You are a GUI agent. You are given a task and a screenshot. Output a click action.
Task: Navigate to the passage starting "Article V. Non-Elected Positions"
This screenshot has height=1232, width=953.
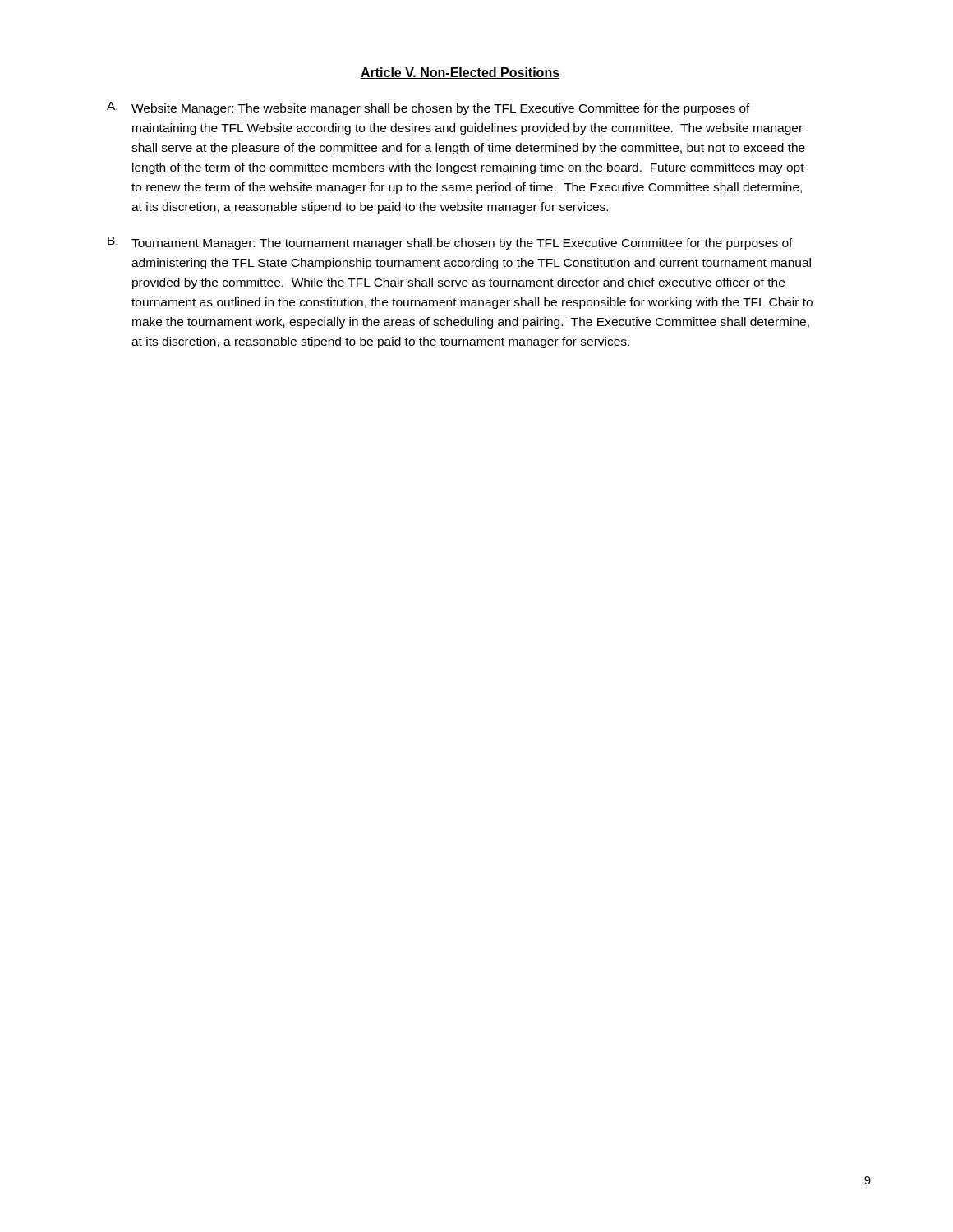click(x=460, y=73)
